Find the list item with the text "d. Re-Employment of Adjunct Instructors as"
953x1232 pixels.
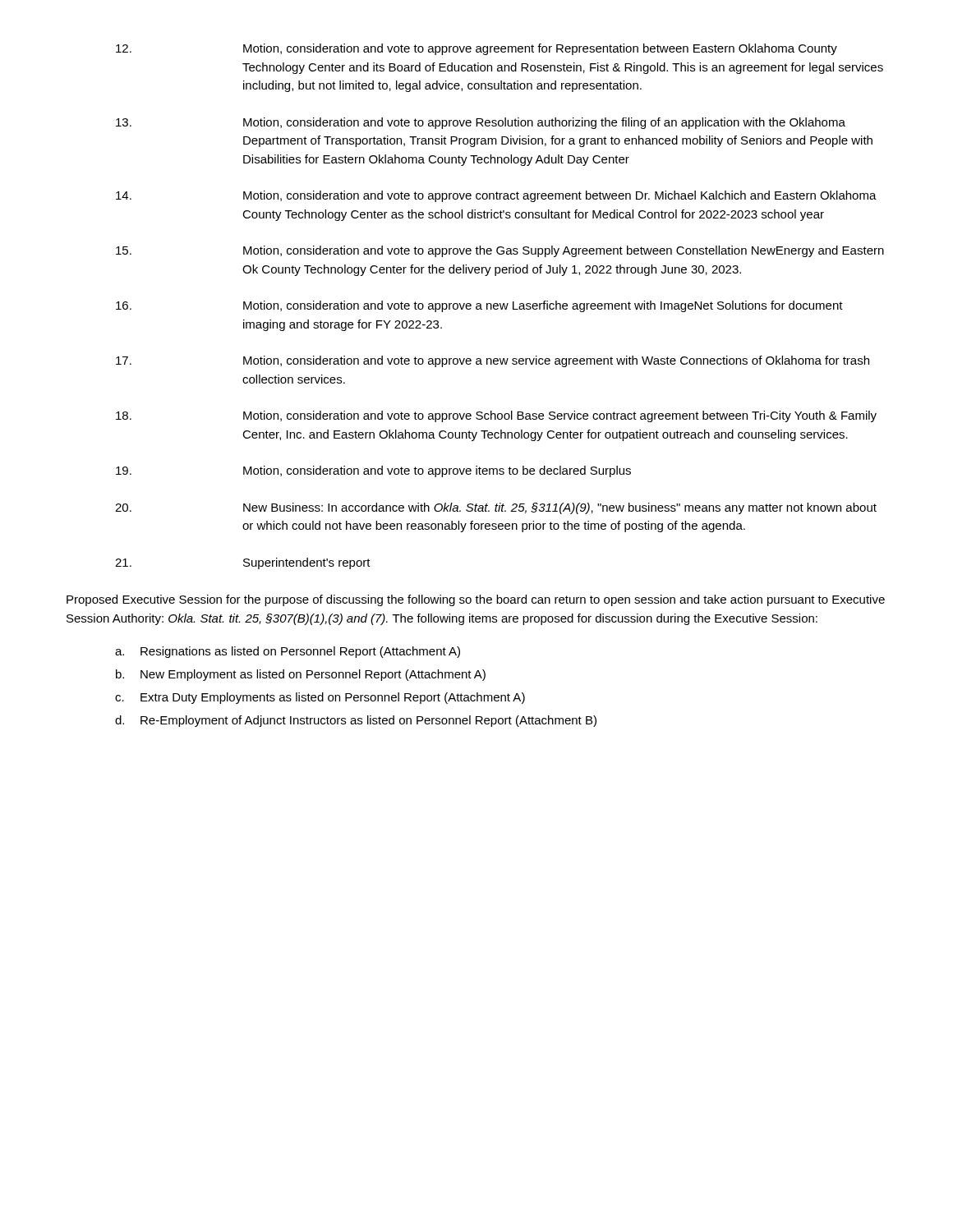(501, 720)
